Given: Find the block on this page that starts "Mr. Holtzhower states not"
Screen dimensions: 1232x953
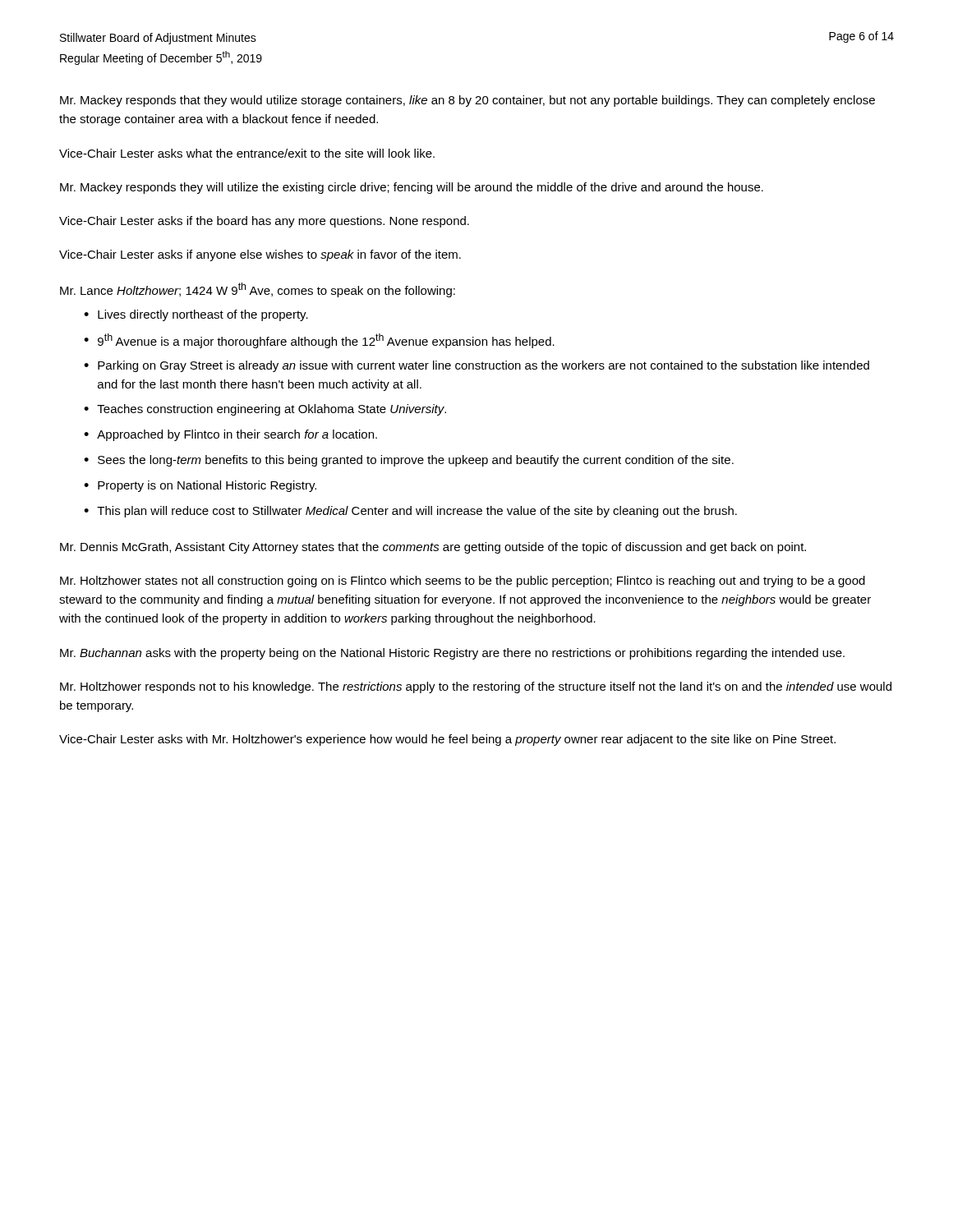Looking at the screenshot, I should (465, 599).
